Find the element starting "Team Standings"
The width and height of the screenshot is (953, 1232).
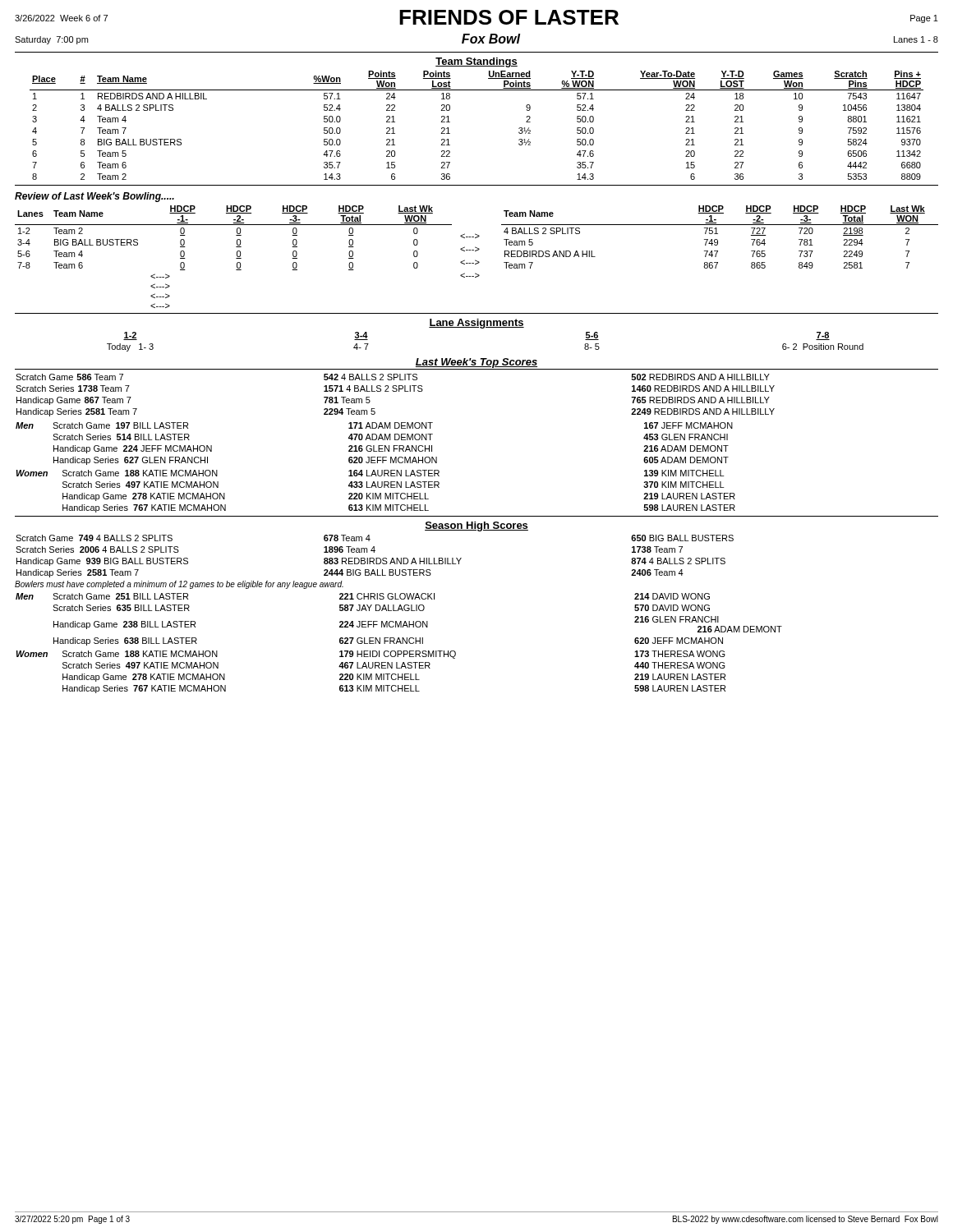click(476, 61)
